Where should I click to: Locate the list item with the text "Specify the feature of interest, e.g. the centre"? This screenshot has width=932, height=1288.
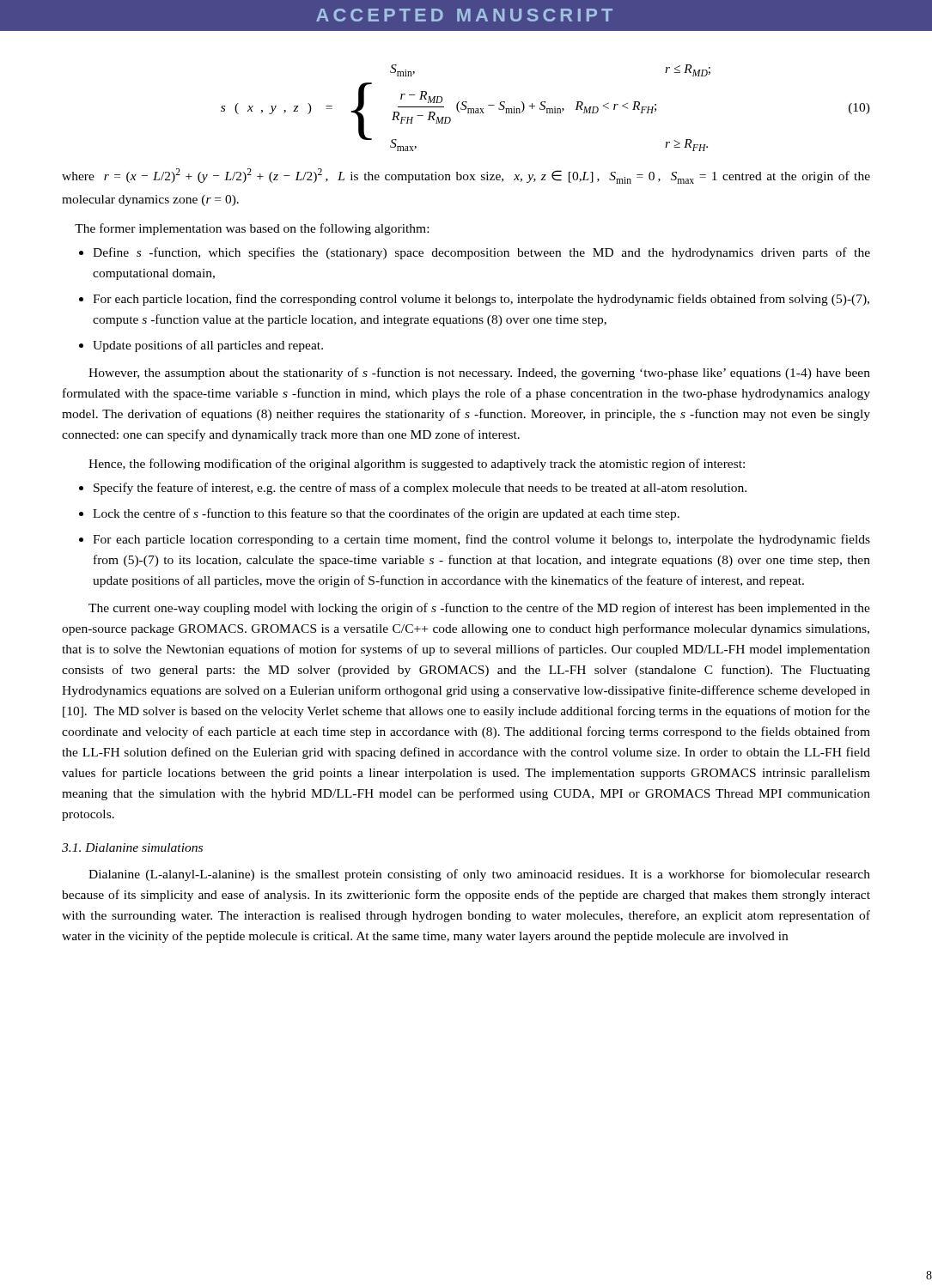click(x=420, y=487)
